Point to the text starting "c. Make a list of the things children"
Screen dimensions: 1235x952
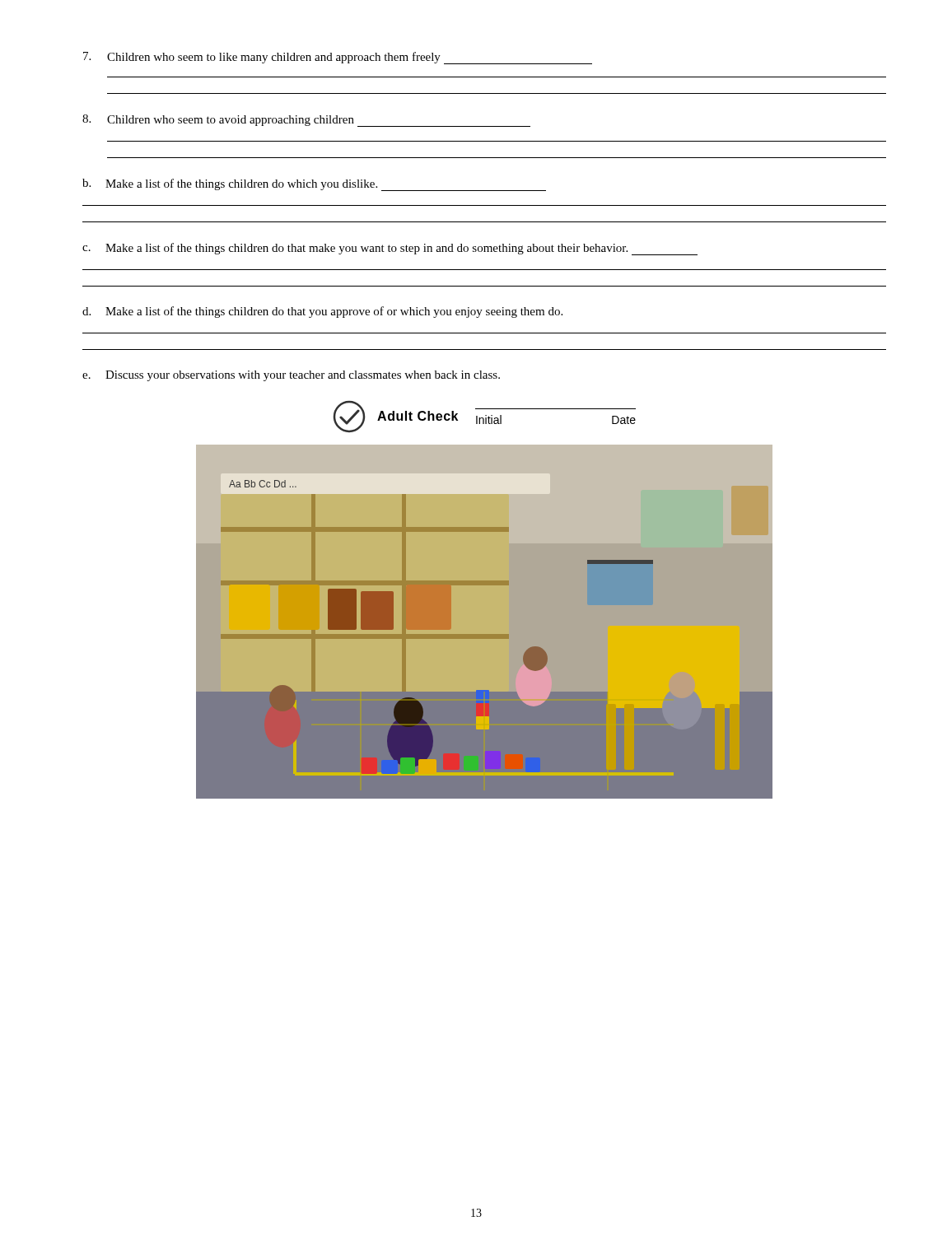(484, 248)
